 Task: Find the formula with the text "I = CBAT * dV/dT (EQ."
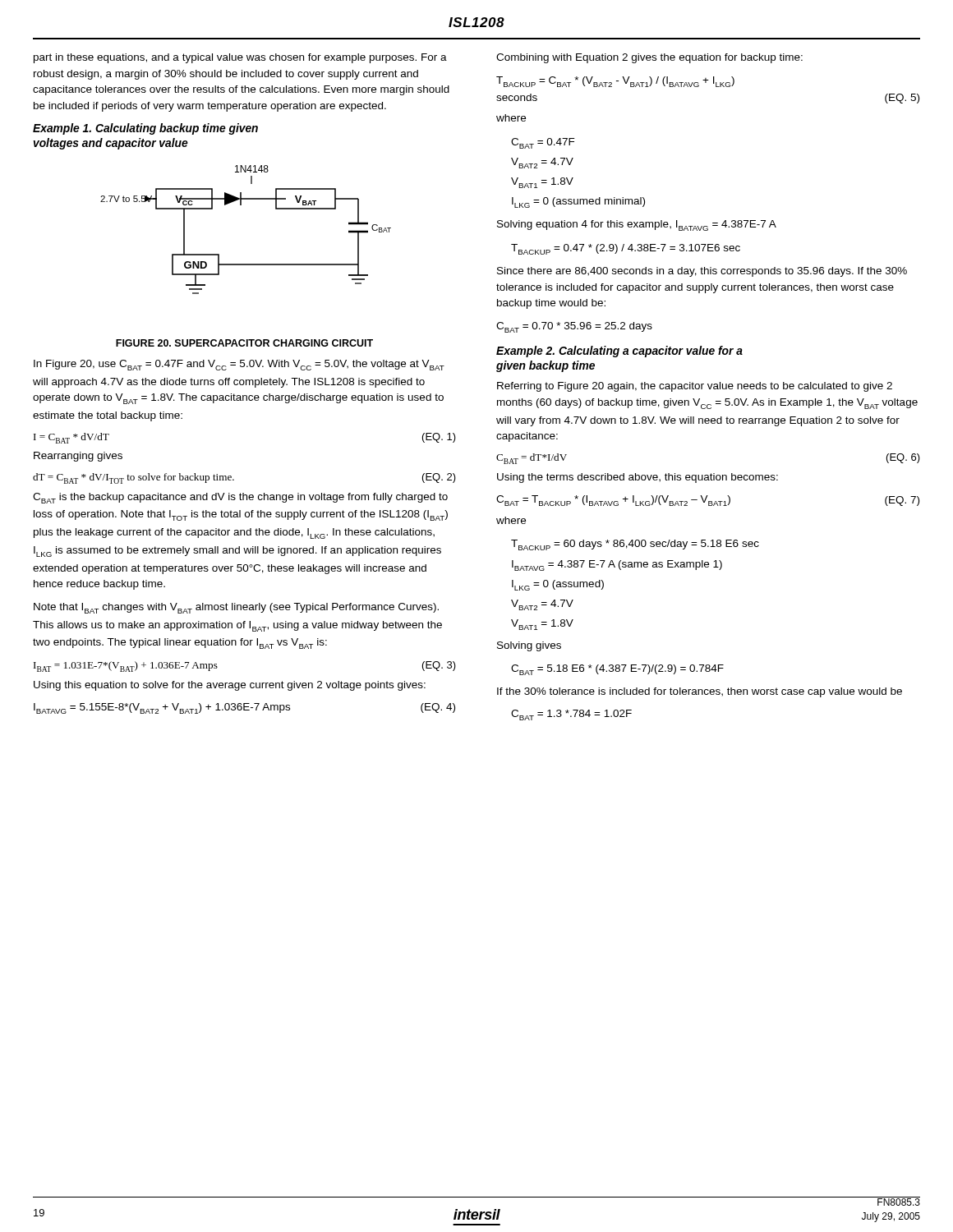pyautogui.click(x=65, y=438)
